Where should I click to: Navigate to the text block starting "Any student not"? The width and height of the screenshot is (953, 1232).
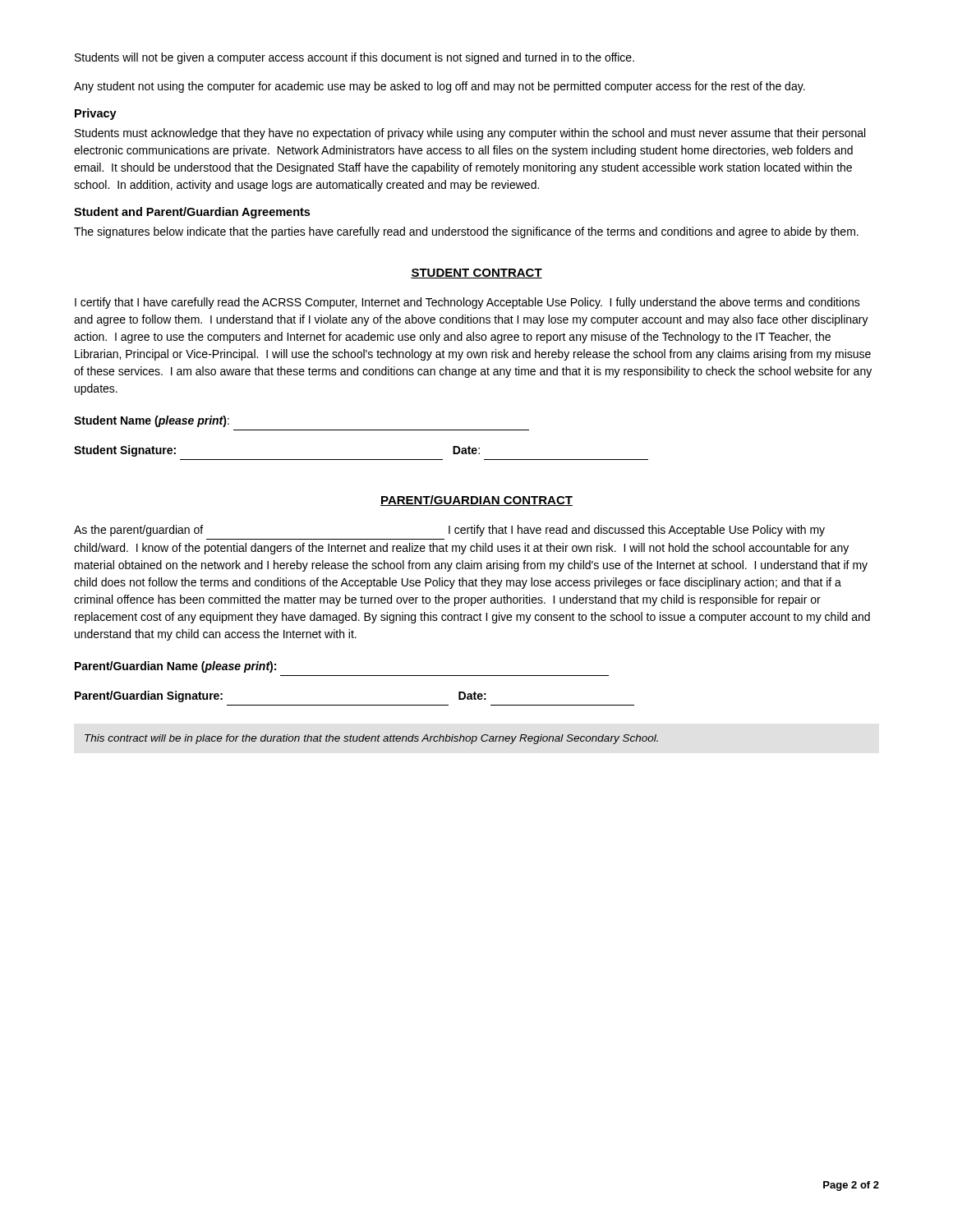pos(440,86)
